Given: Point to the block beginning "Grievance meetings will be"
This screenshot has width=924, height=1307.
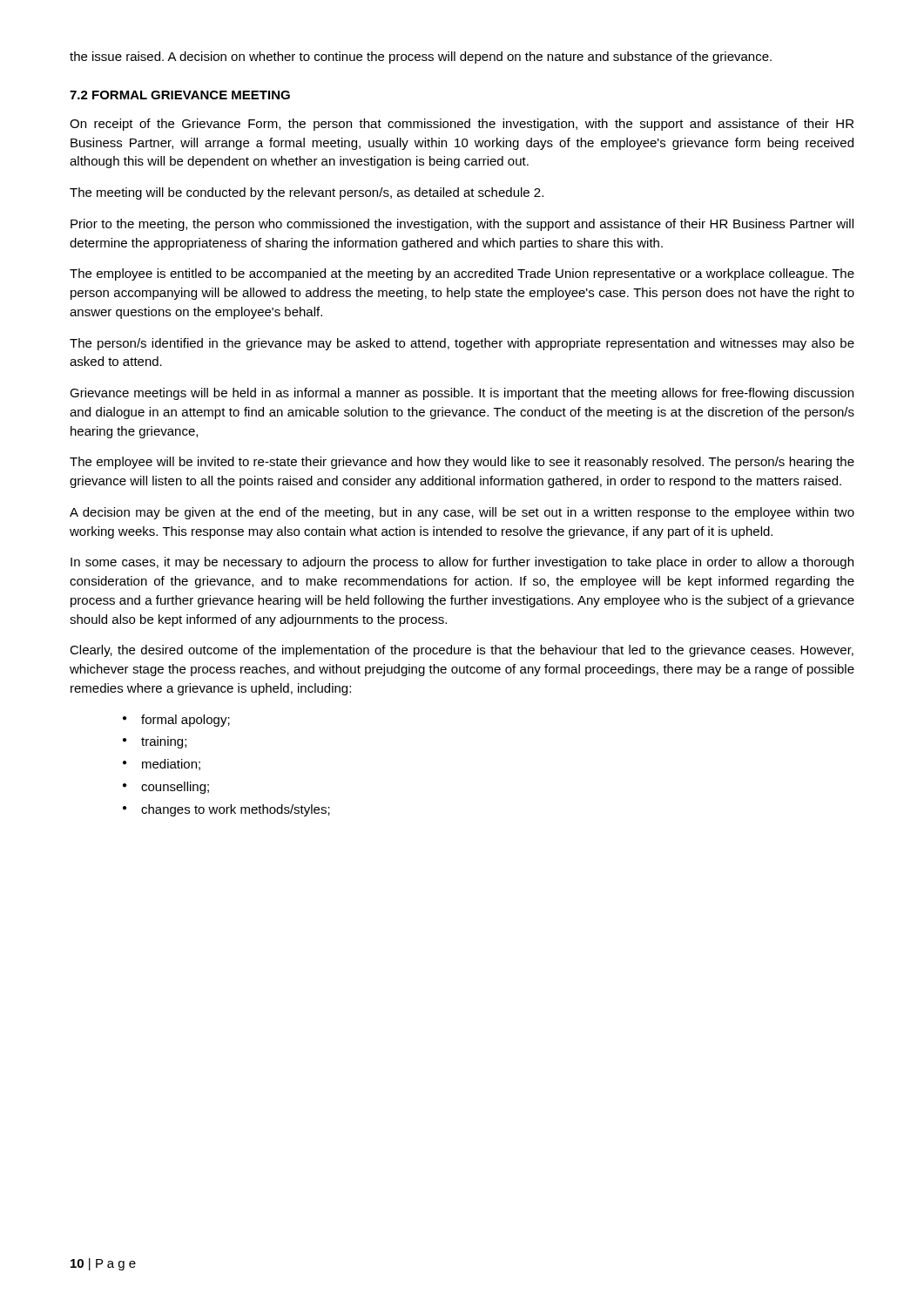Looking at the screenshot, I should click(462, 412).
